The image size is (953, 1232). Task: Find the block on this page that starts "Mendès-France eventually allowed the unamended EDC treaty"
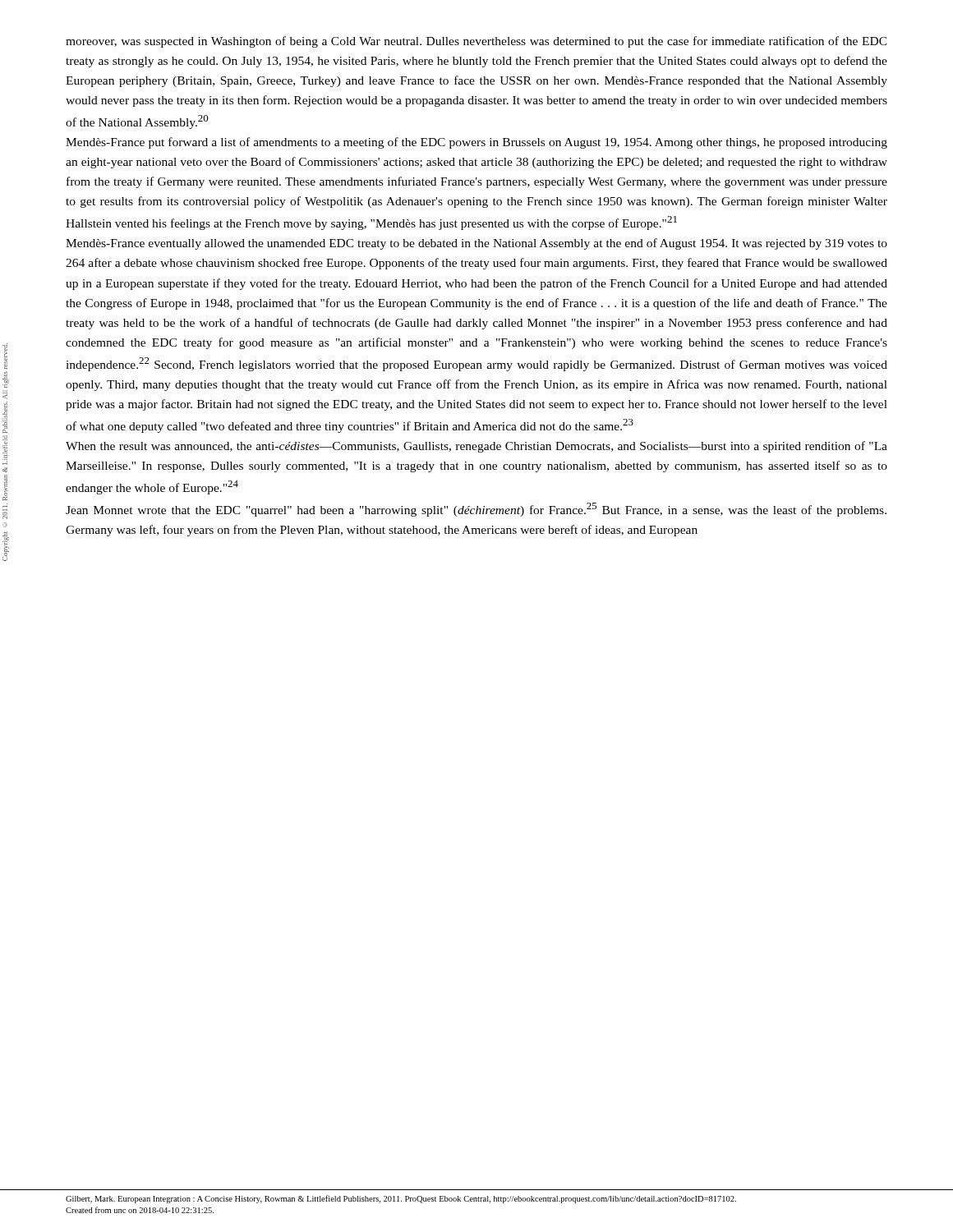[476, 335]
